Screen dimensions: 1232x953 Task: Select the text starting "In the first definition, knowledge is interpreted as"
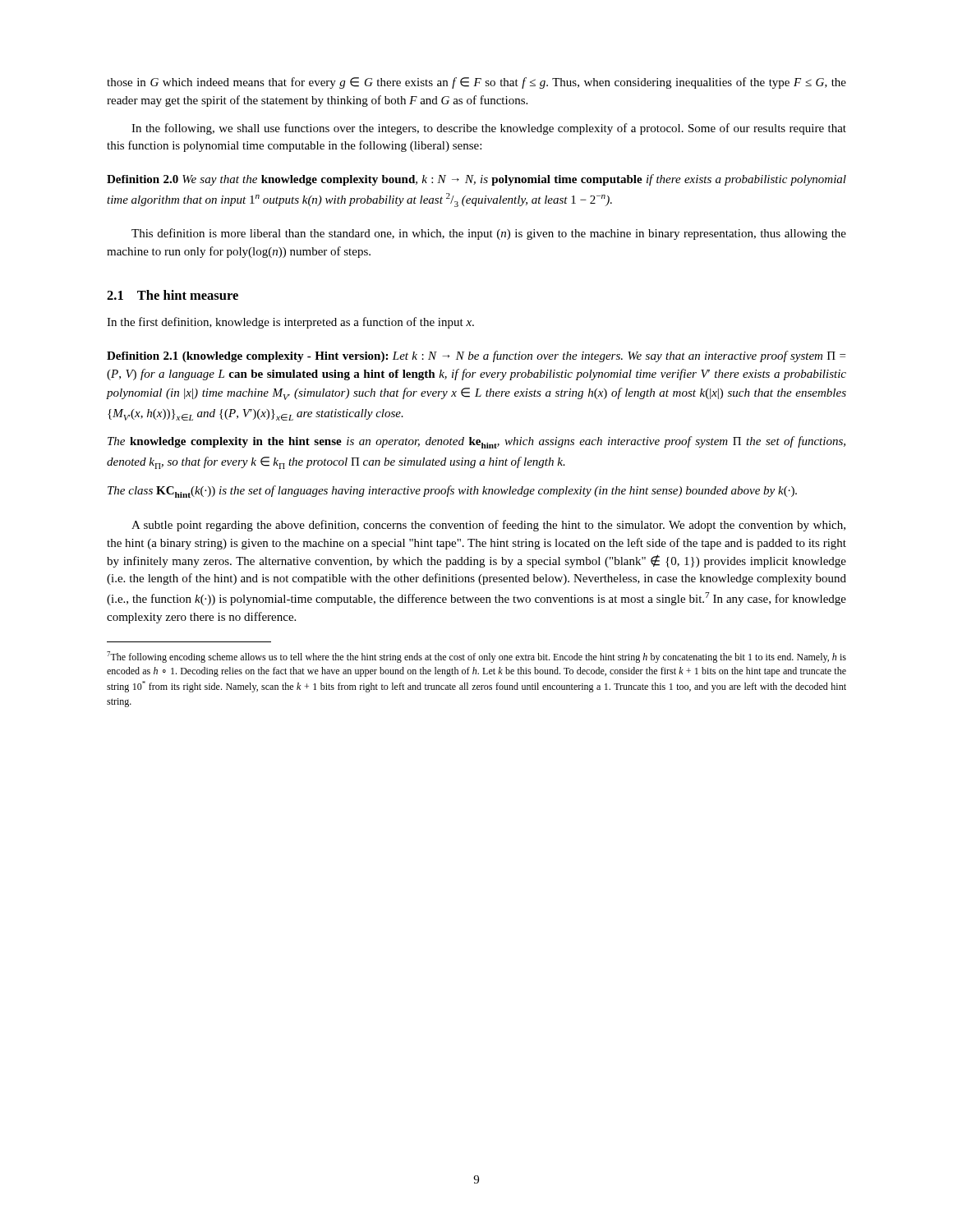[476, 323]
